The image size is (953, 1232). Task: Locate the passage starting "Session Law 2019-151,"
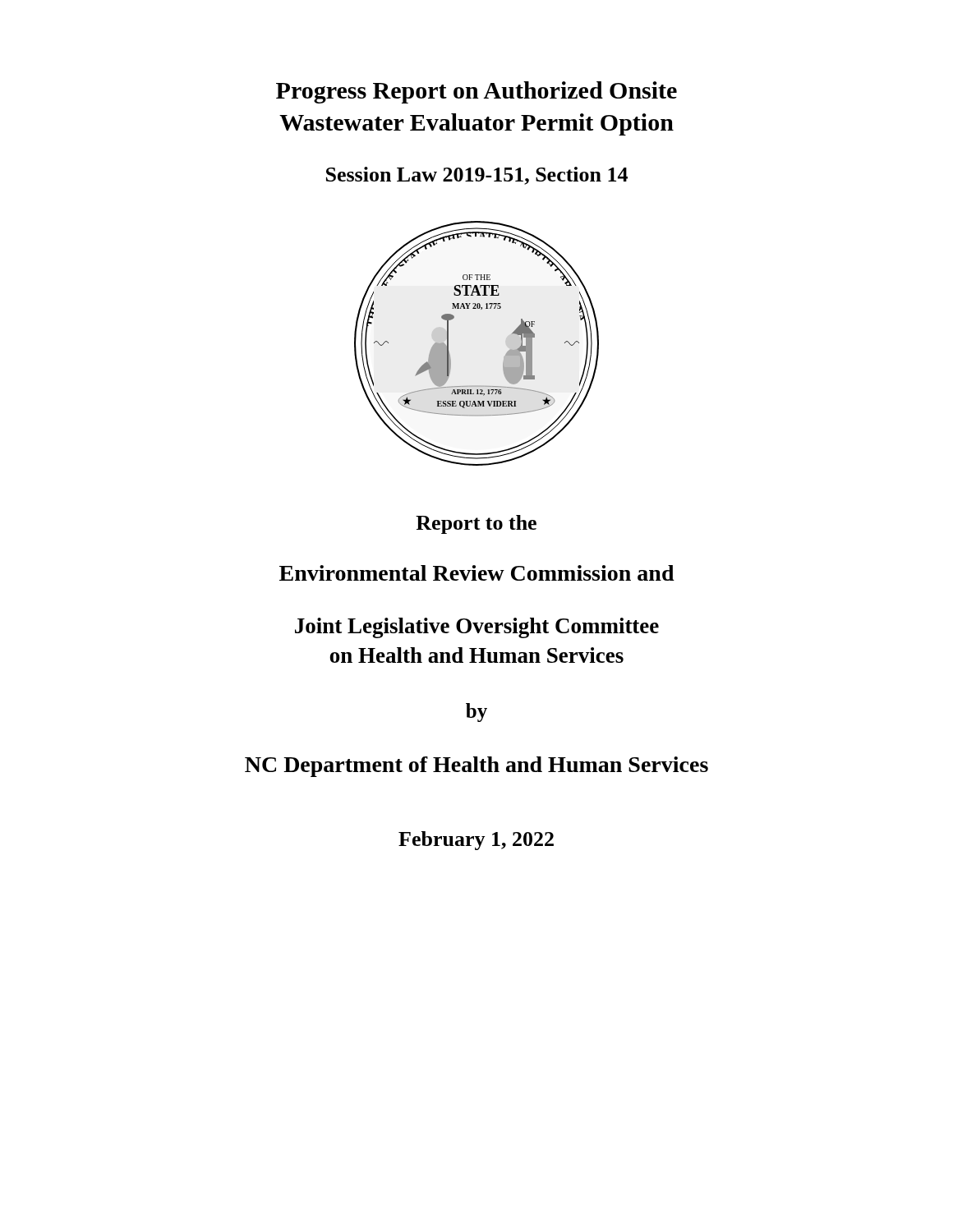click(476, 175)
